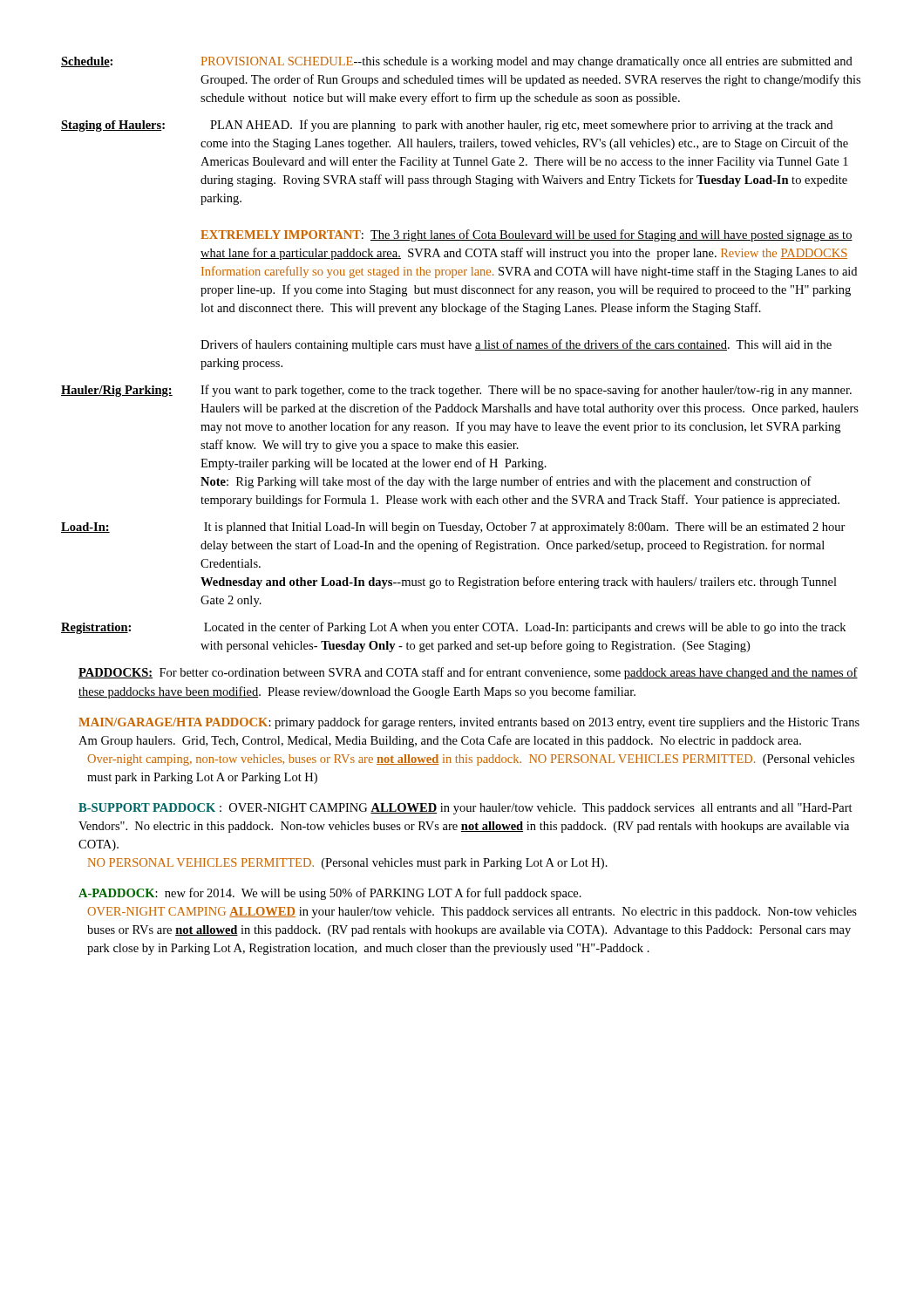The image size is (924, 1308).
Task: Navigate to the element starting "Schedule: PROVISIONAL SCHEDULE--this schedule is a working model"
Action: point(462,80)
